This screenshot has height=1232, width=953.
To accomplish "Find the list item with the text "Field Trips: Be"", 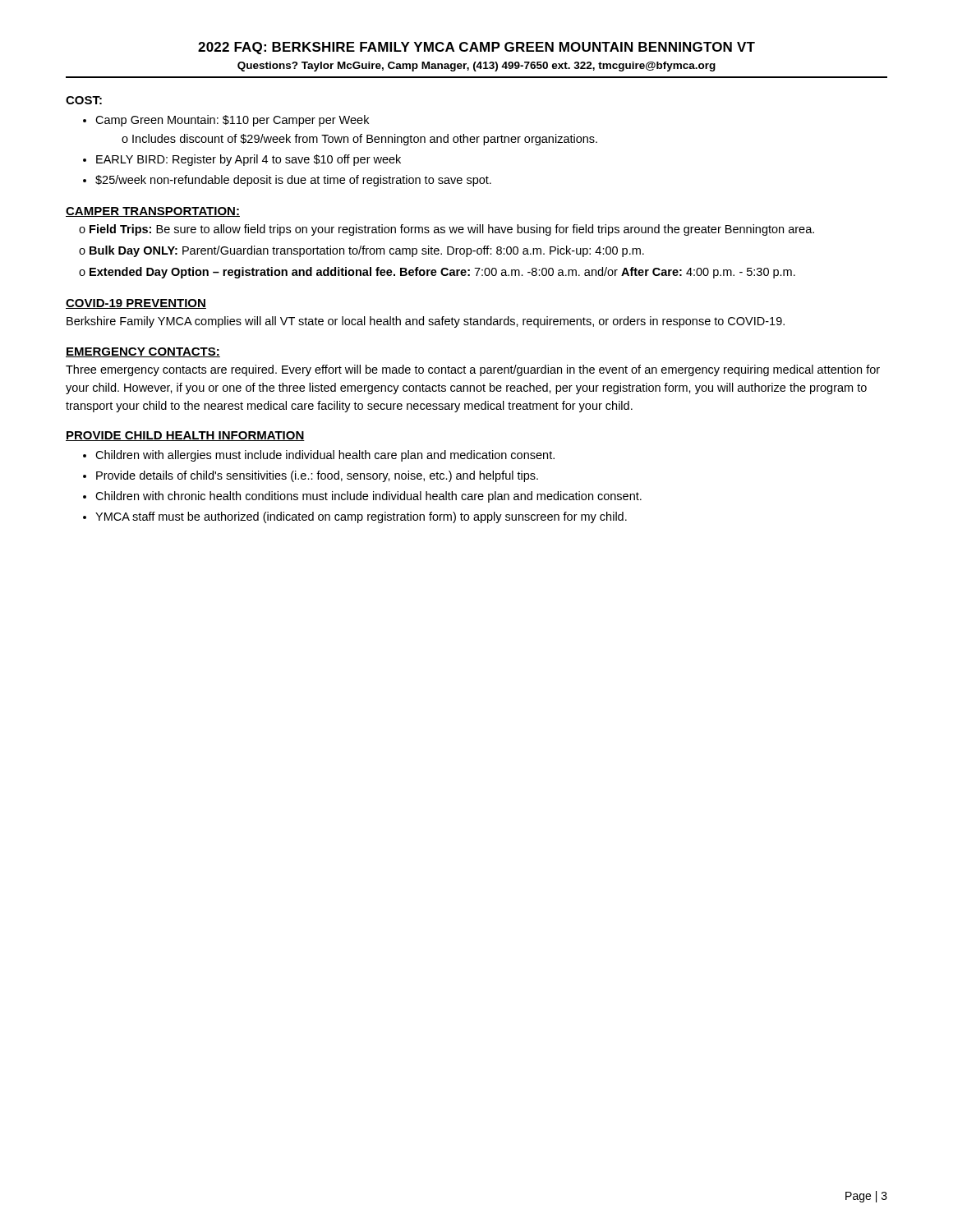I will pyautogui.click(x=483, y=230).
